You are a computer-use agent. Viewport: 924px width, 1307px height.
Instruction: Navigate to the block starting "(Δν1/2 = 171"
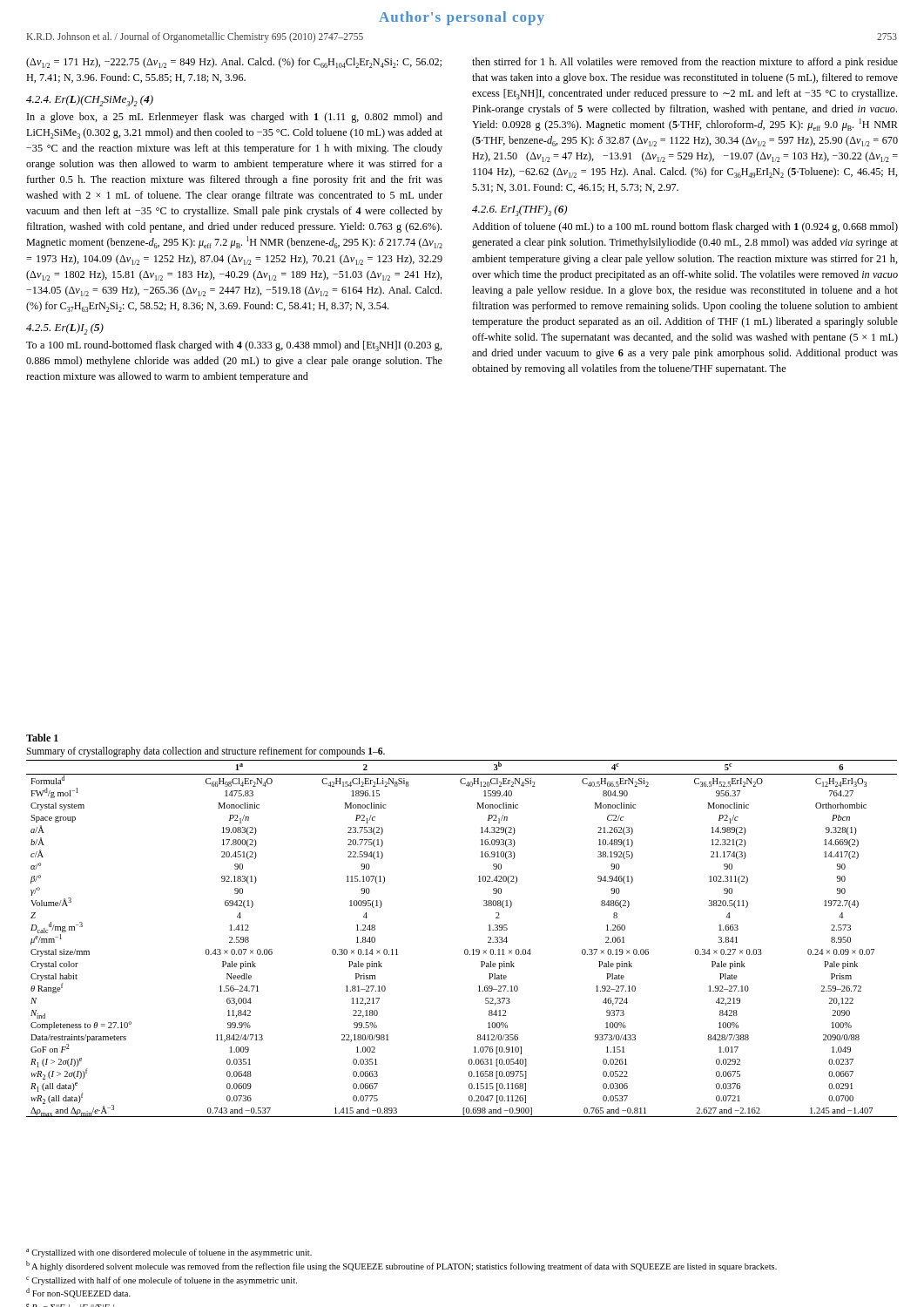coord(234,70)
